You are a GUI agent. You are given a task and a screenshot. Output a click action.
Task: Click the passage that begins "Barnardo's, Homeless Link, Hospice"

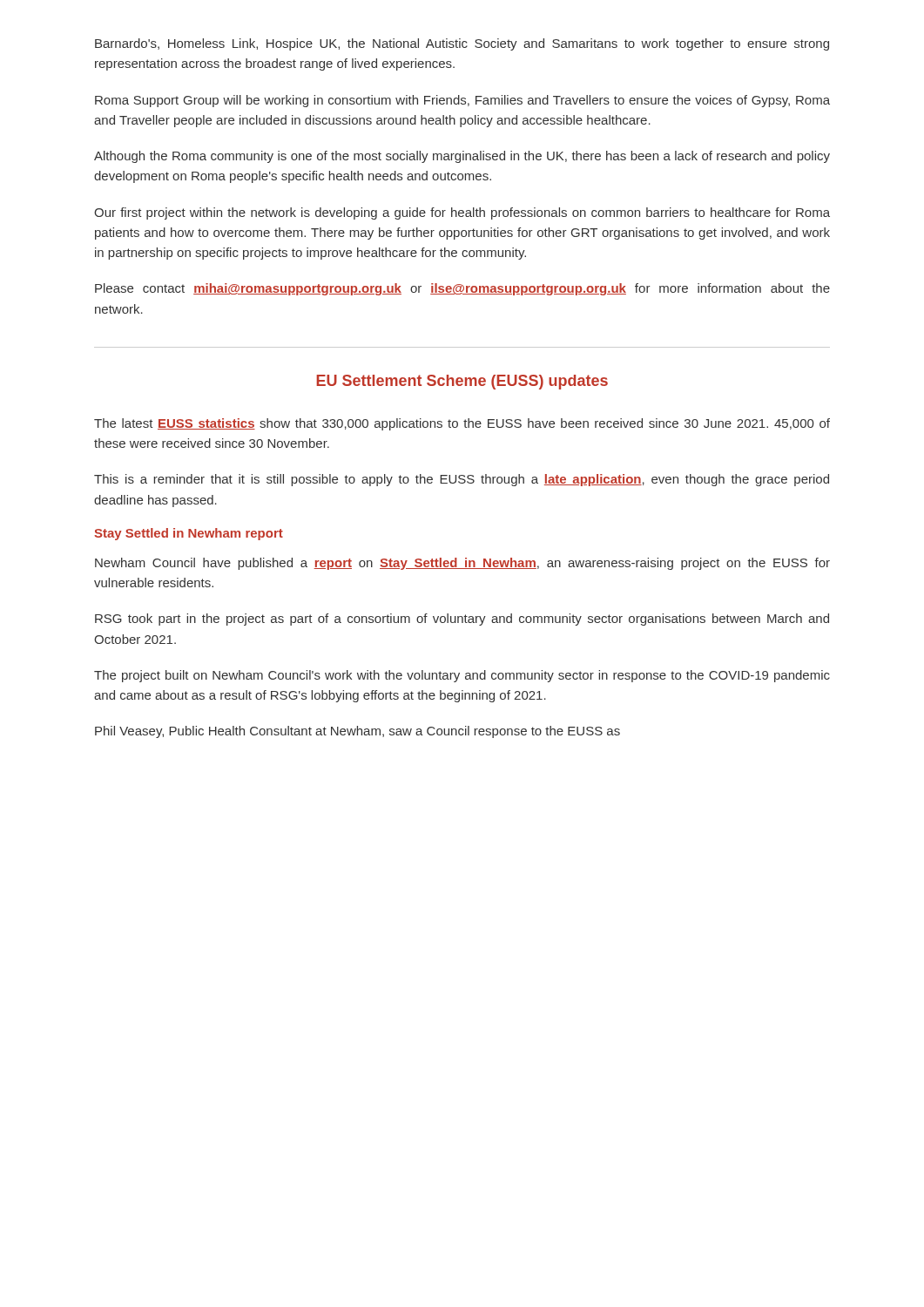(462, 53)
